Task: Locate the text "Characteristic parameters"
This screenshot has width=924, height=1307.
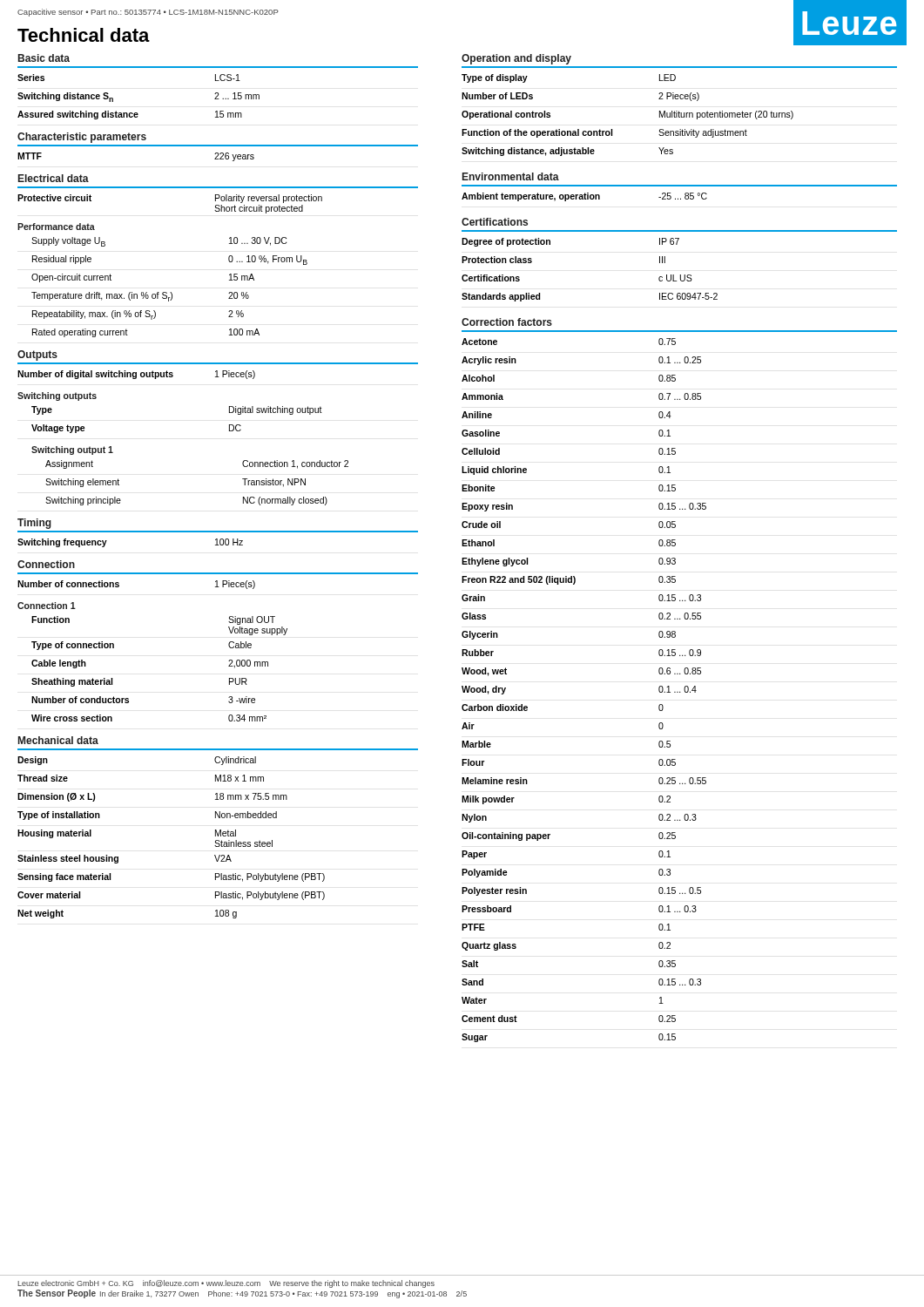Action: [x=82, y=137]
